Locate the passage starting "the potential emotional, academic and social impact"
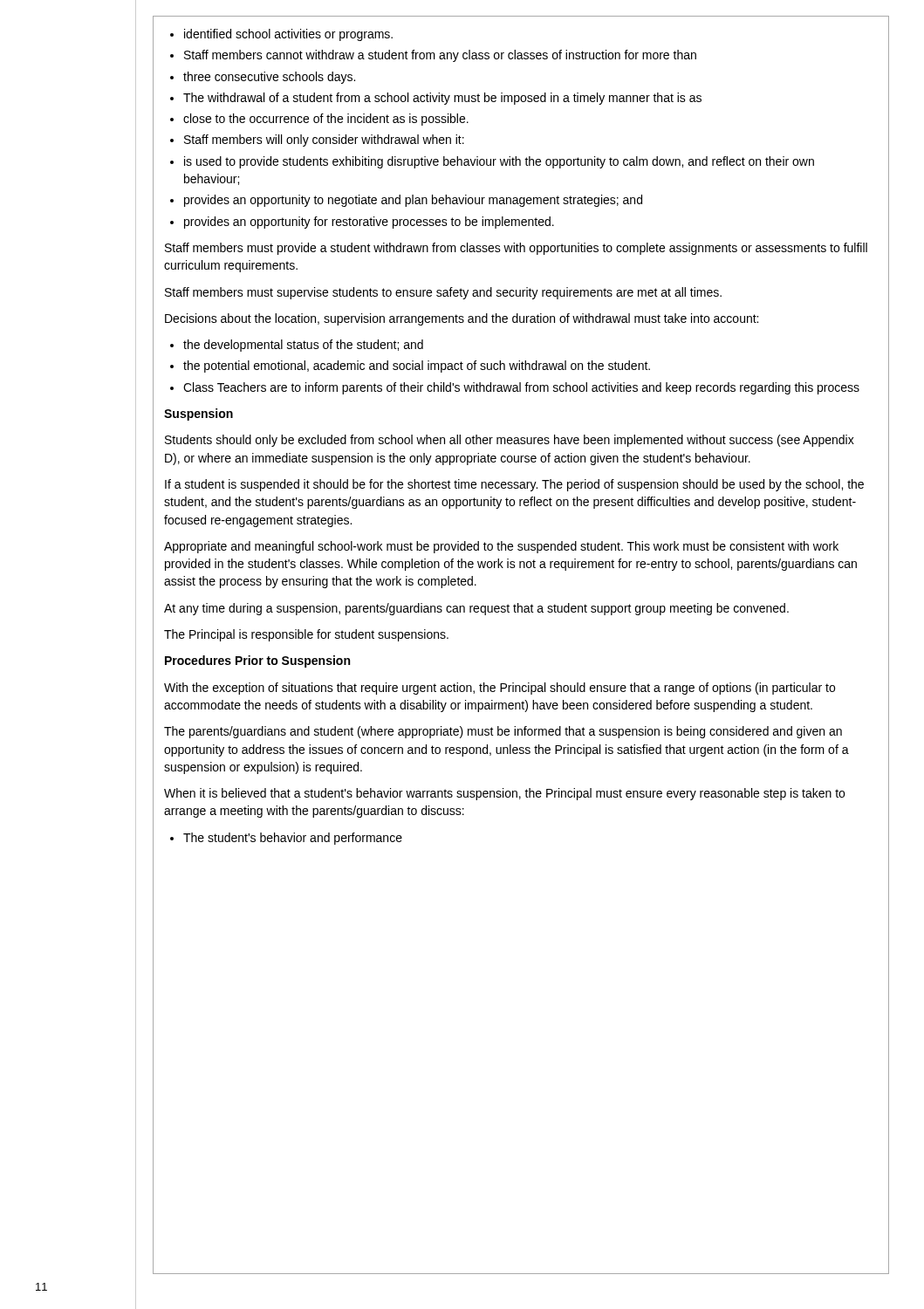This screenshot has height=1309, width=924. point(528,366)
